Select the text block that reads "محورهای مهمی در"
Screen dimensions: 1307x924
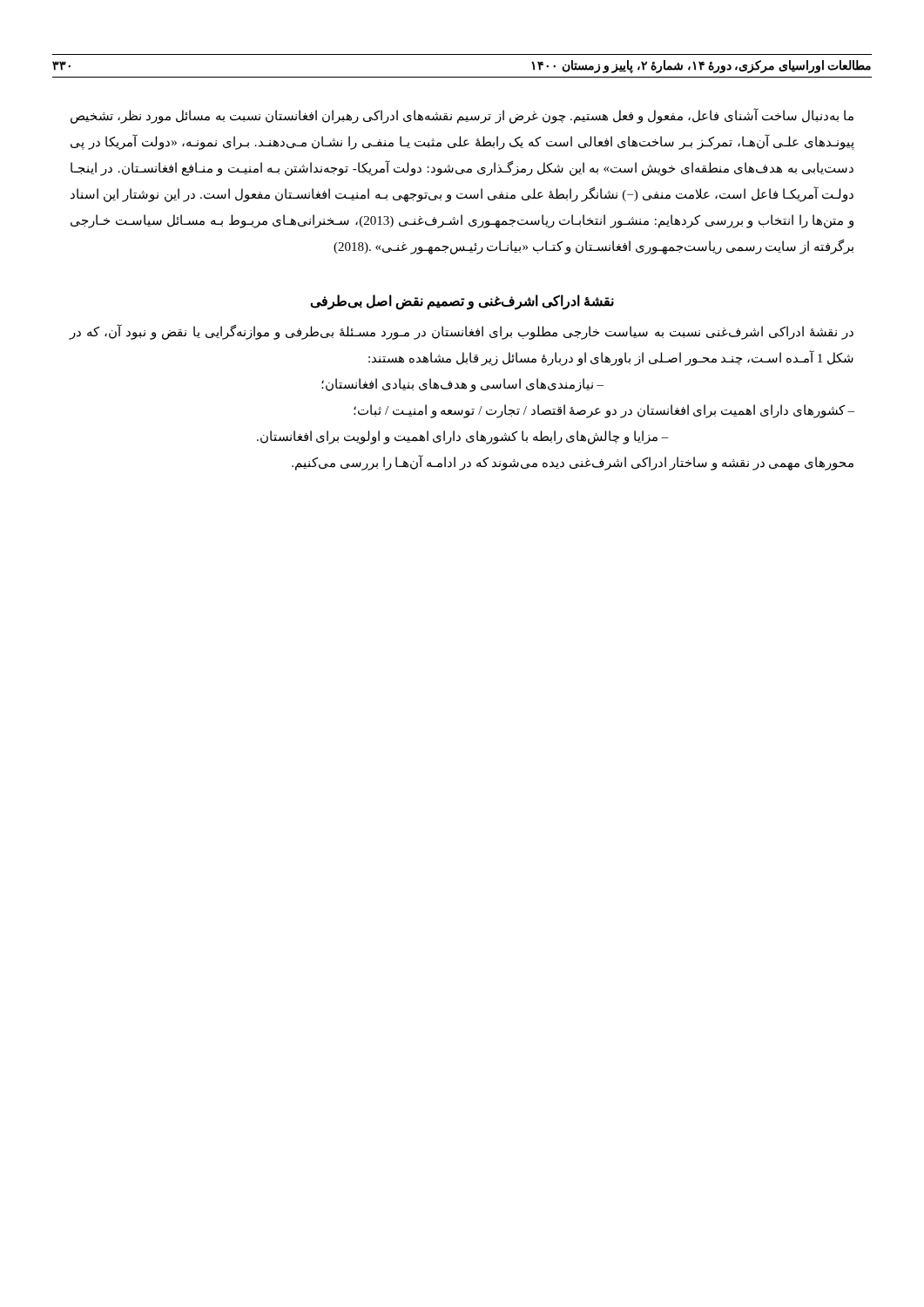click(573, 463)
